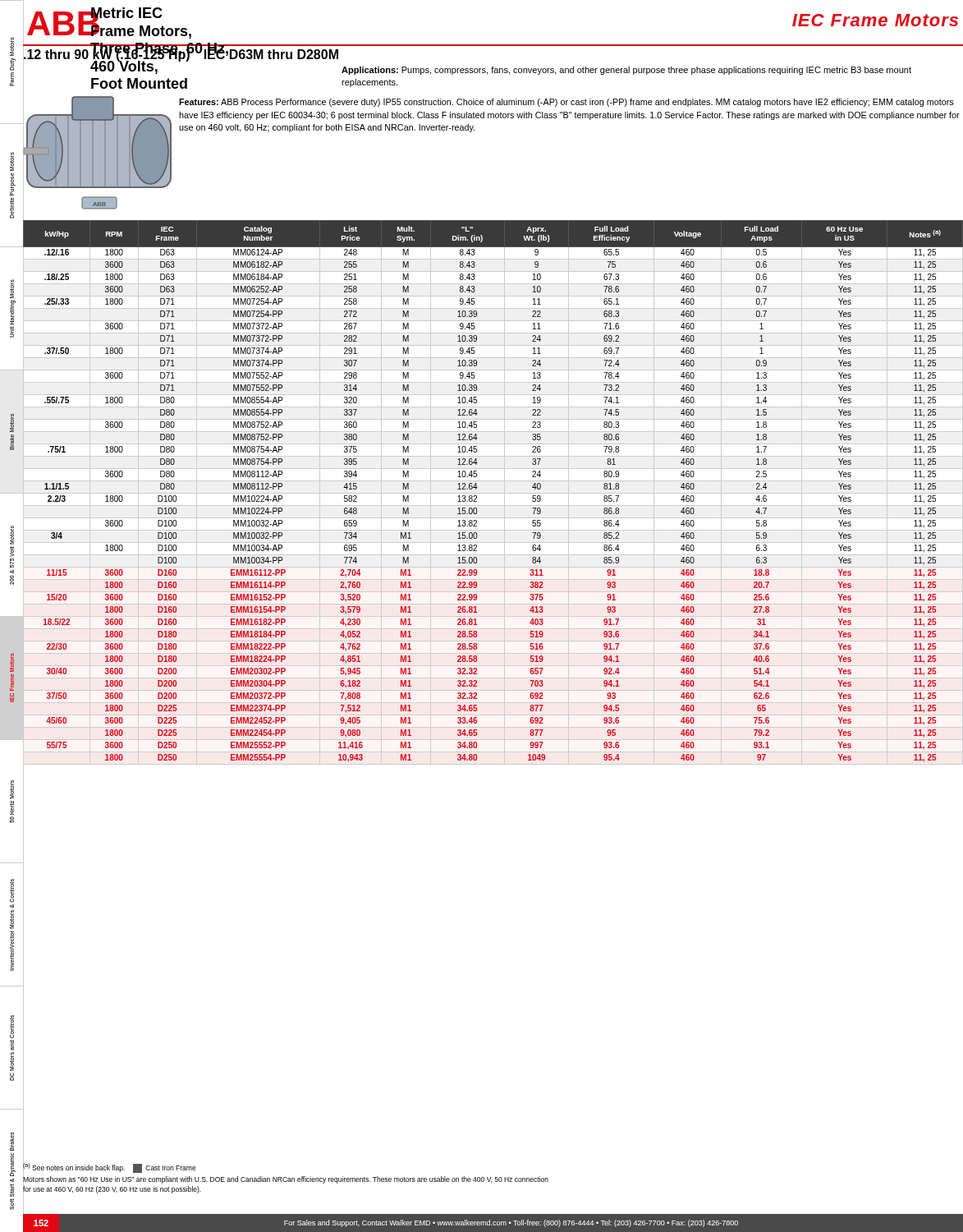Select the footnote containing "(a) See notes on inside"
This screenshot has height=1232, width=963.
pos(409,1178)
